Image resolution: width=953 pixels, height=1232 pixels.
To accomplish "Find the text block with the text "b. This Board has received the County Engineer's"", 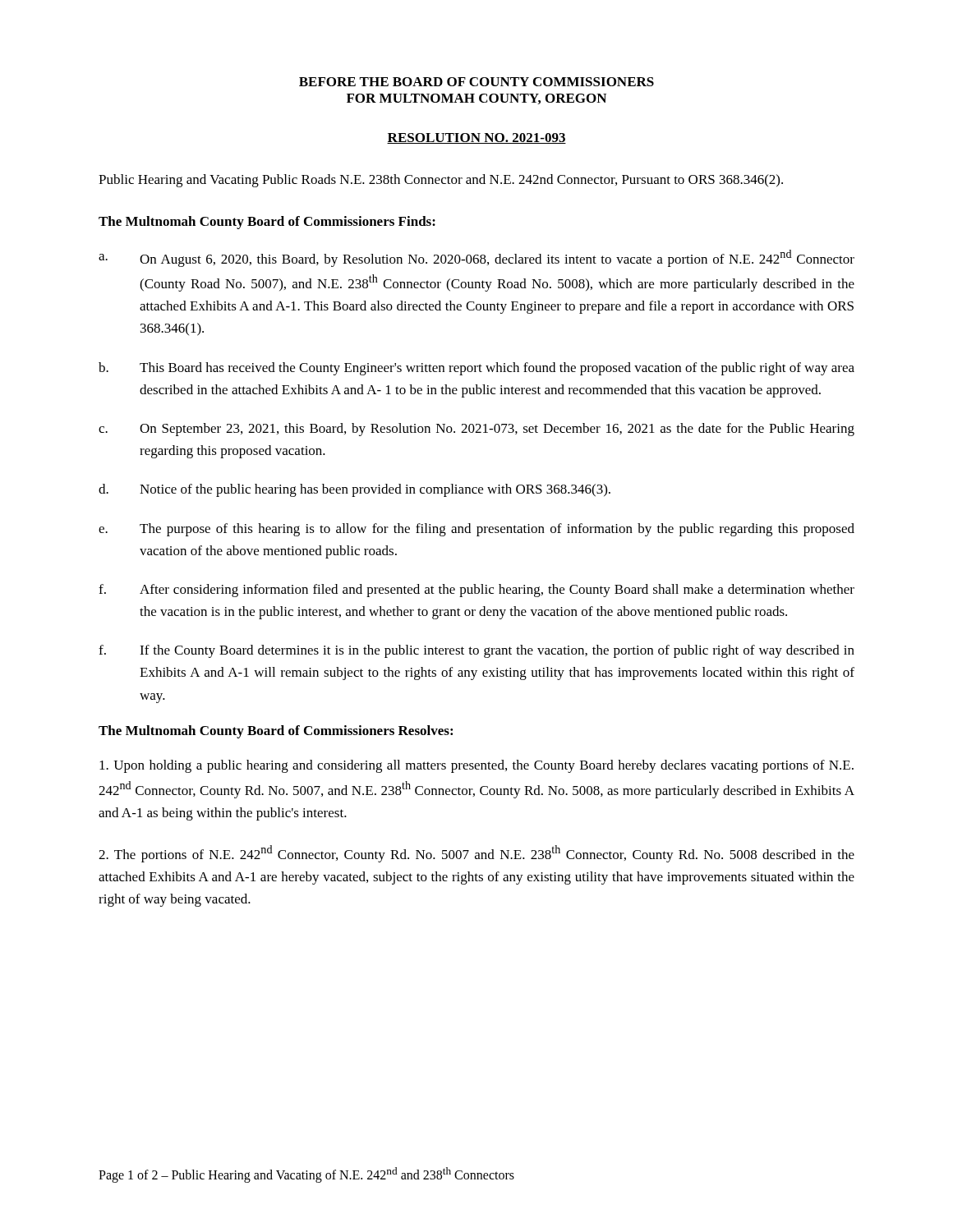I will (476, 378).
